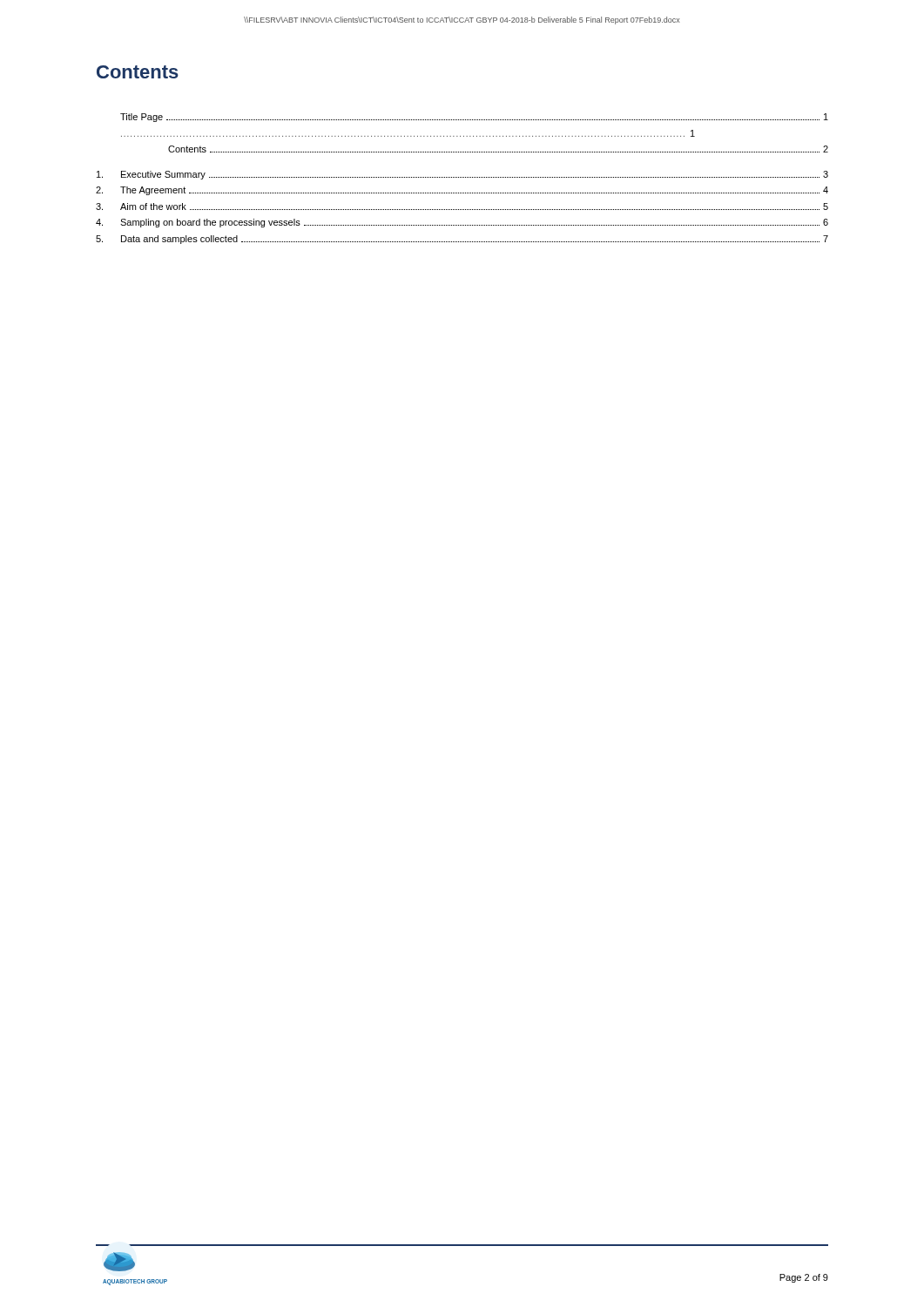
Task: Find the region starting "4. Sampling on board the processing vessels 6"
Action: pos(462,222)
